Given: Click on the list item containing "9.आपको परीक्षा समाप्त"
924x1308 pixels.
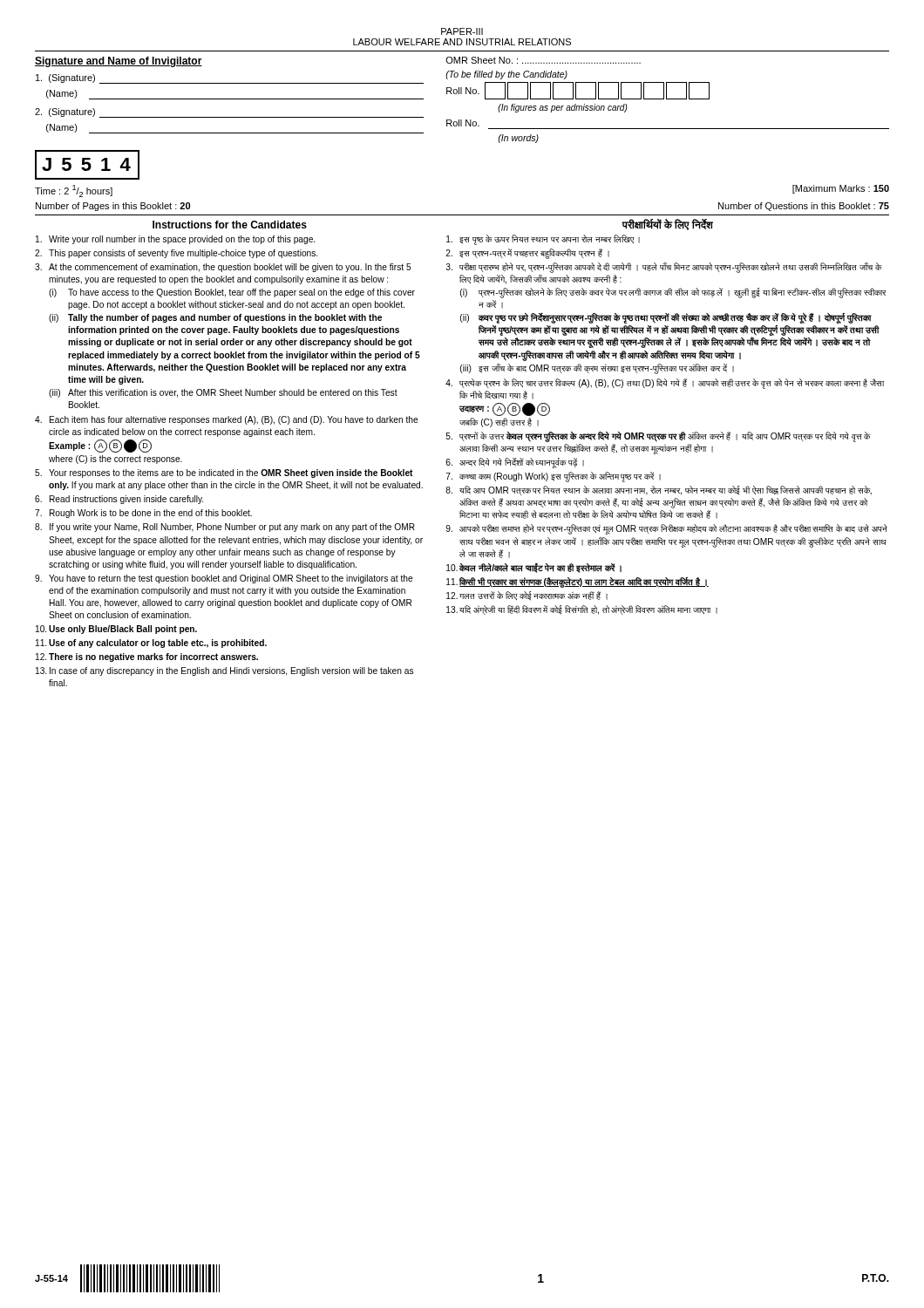Looking at the screenshot, I should point(667,542).
